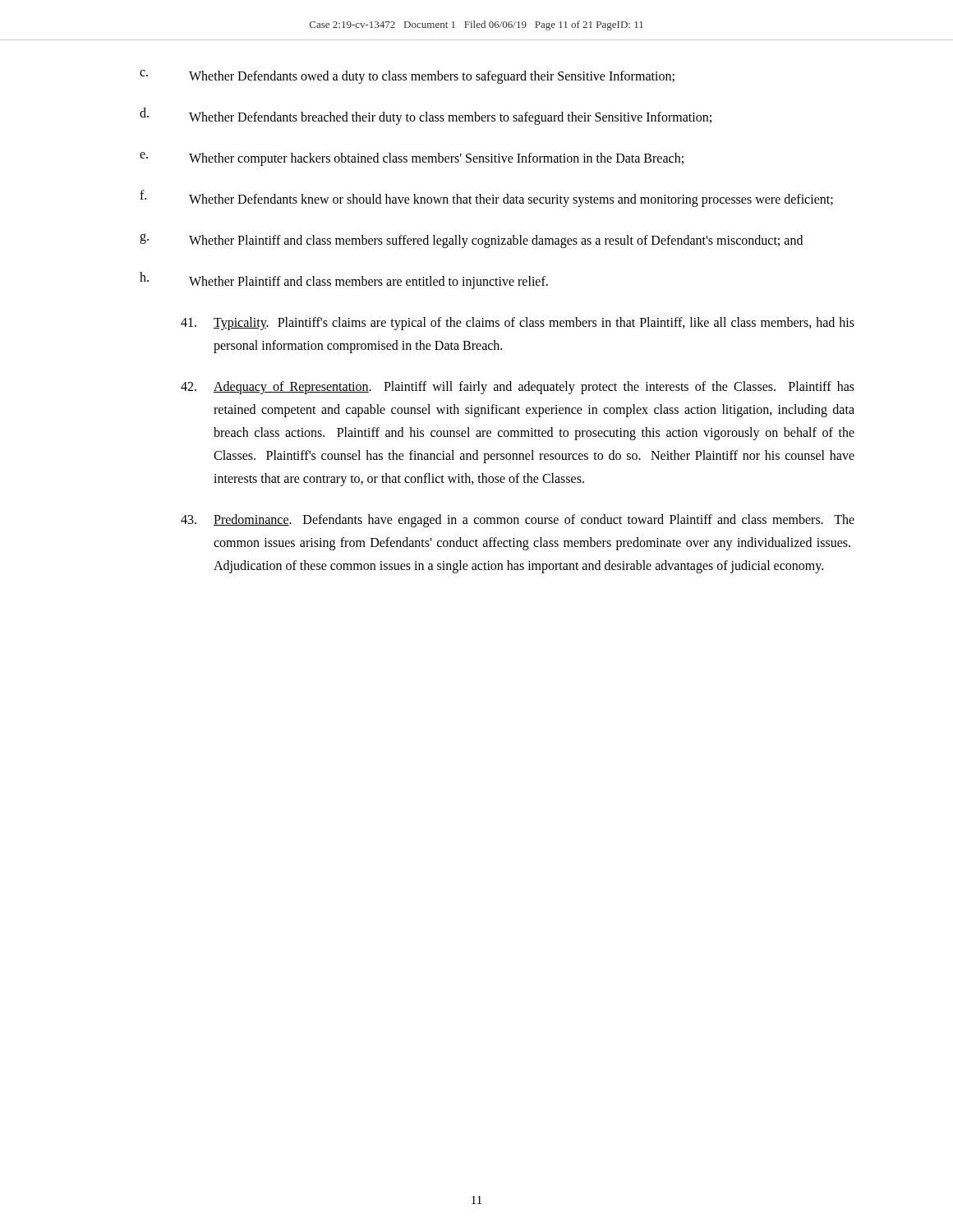Point to the block beginning "g. Whether Plaintiff and class"
953x1232 pixels.
point(493,241)
